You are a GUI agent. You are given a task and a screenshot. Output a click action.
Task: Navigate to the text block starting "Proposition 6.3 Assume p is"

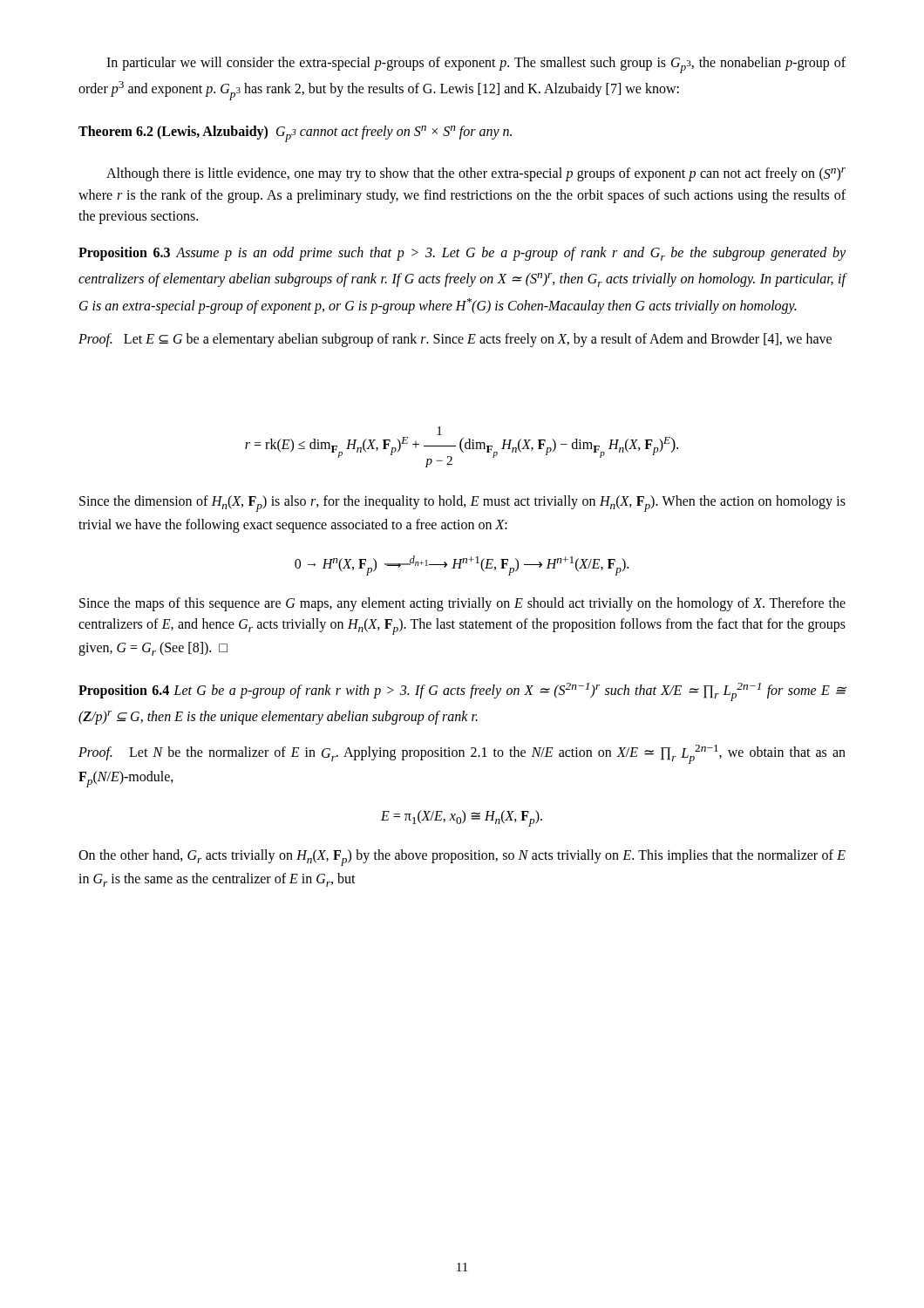click(x=462, y=279)
